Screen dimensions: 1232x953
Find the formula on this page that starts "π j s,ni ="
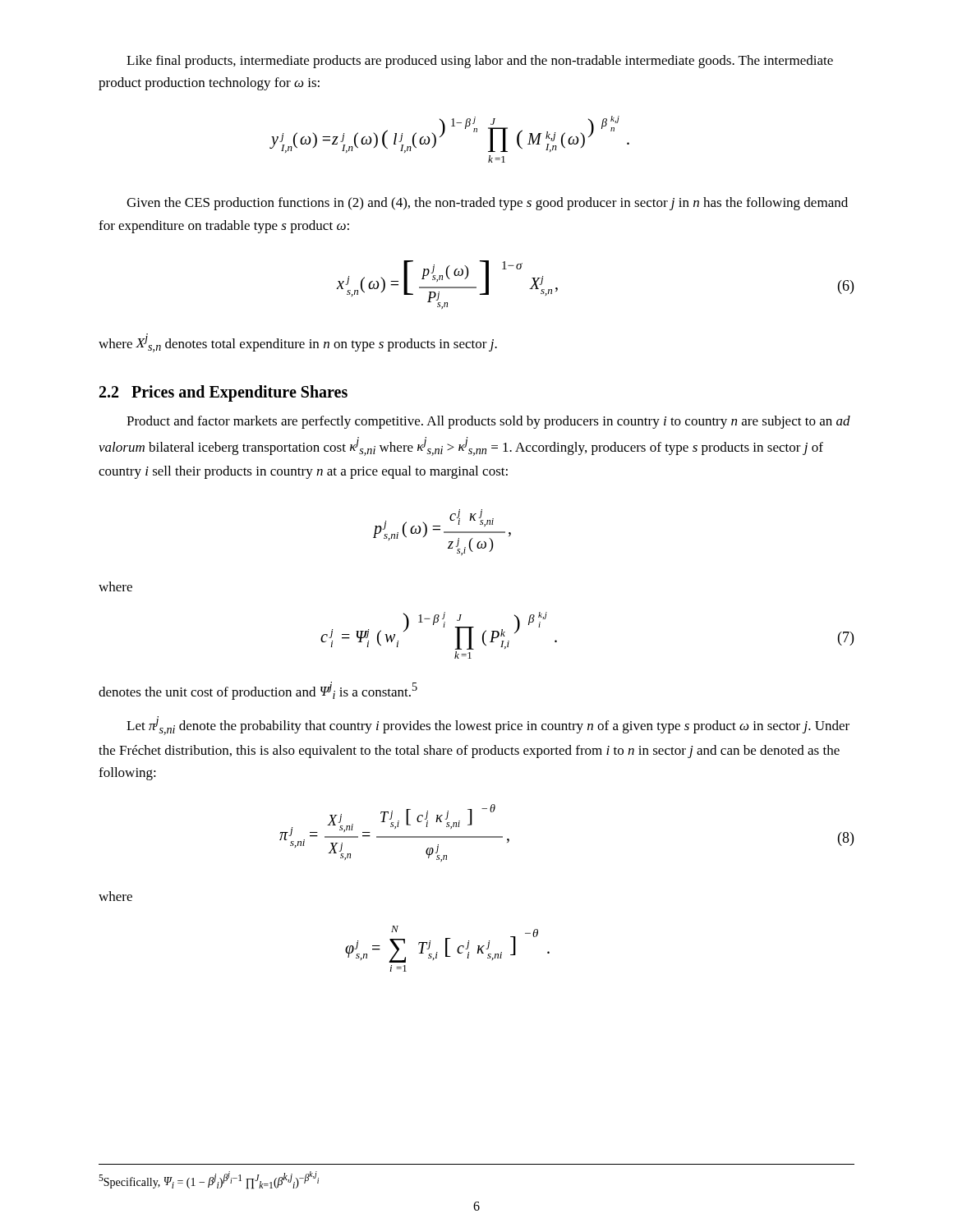pos(439,837)
